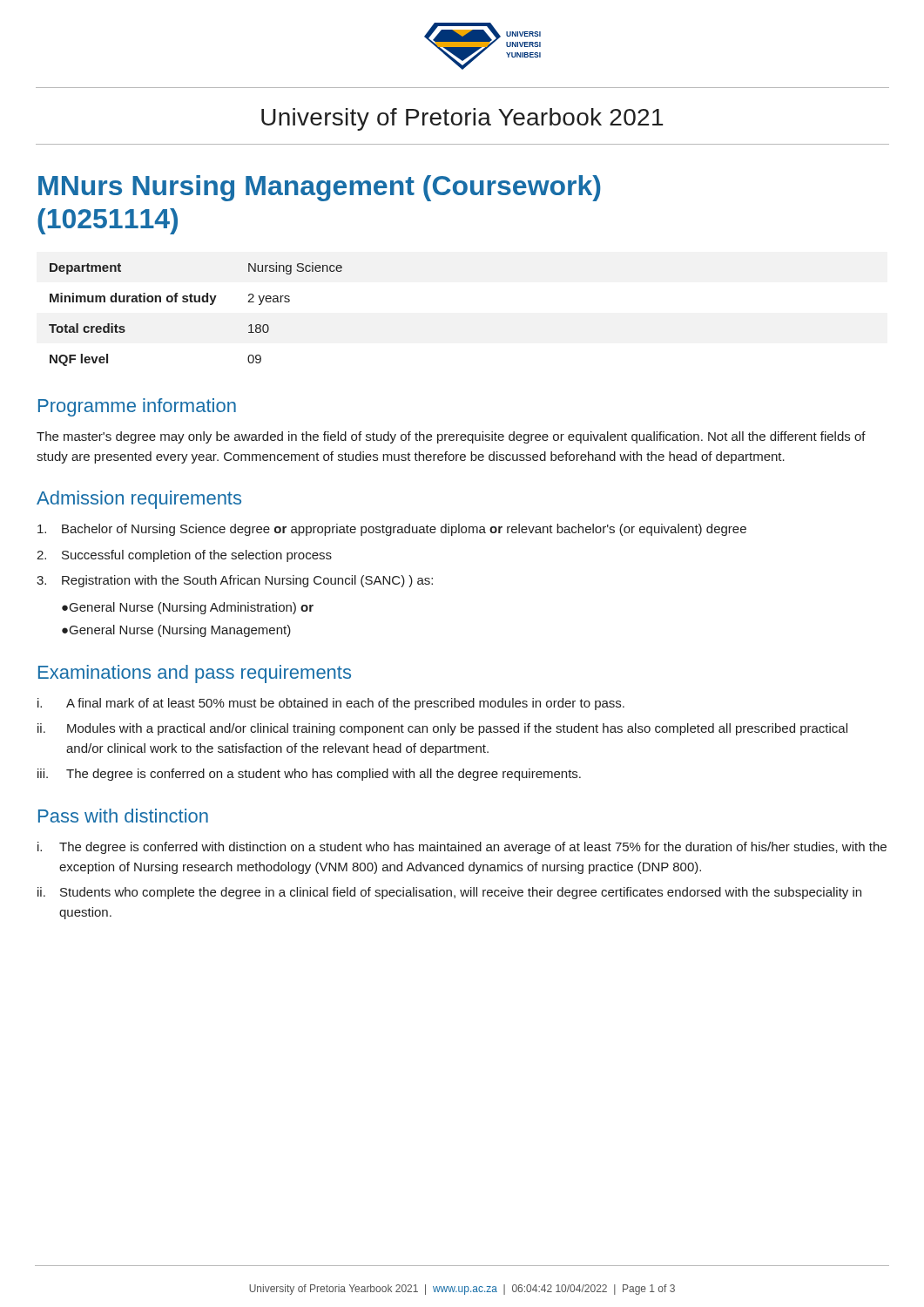Click on the section header that reads "Examinations and pass requirements"
Viewport: 924px width, 1307px height.
tap(194, 672)
